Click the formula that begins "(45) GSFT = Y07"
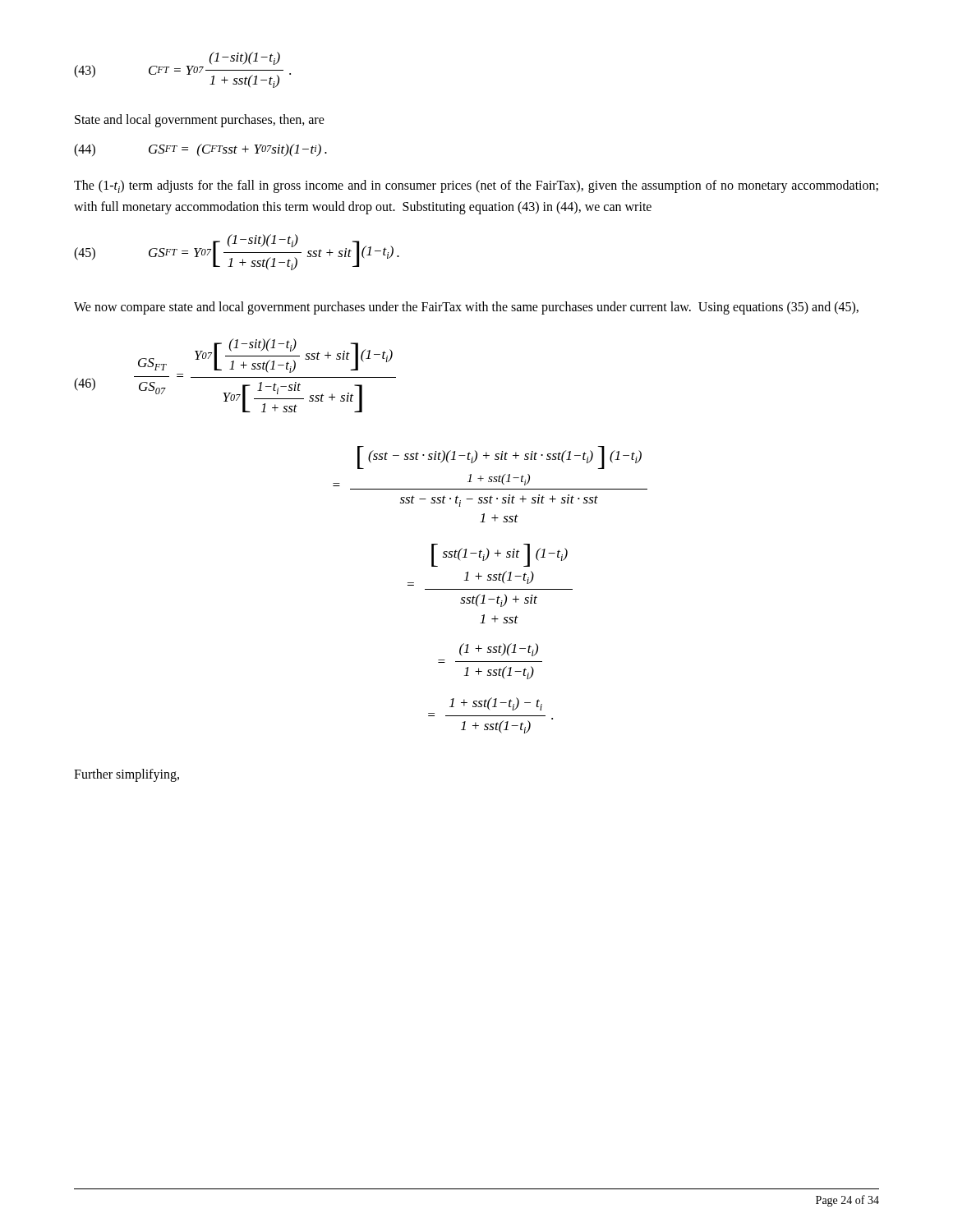This screenshot has width=953, height=1232. pos(237,252)
